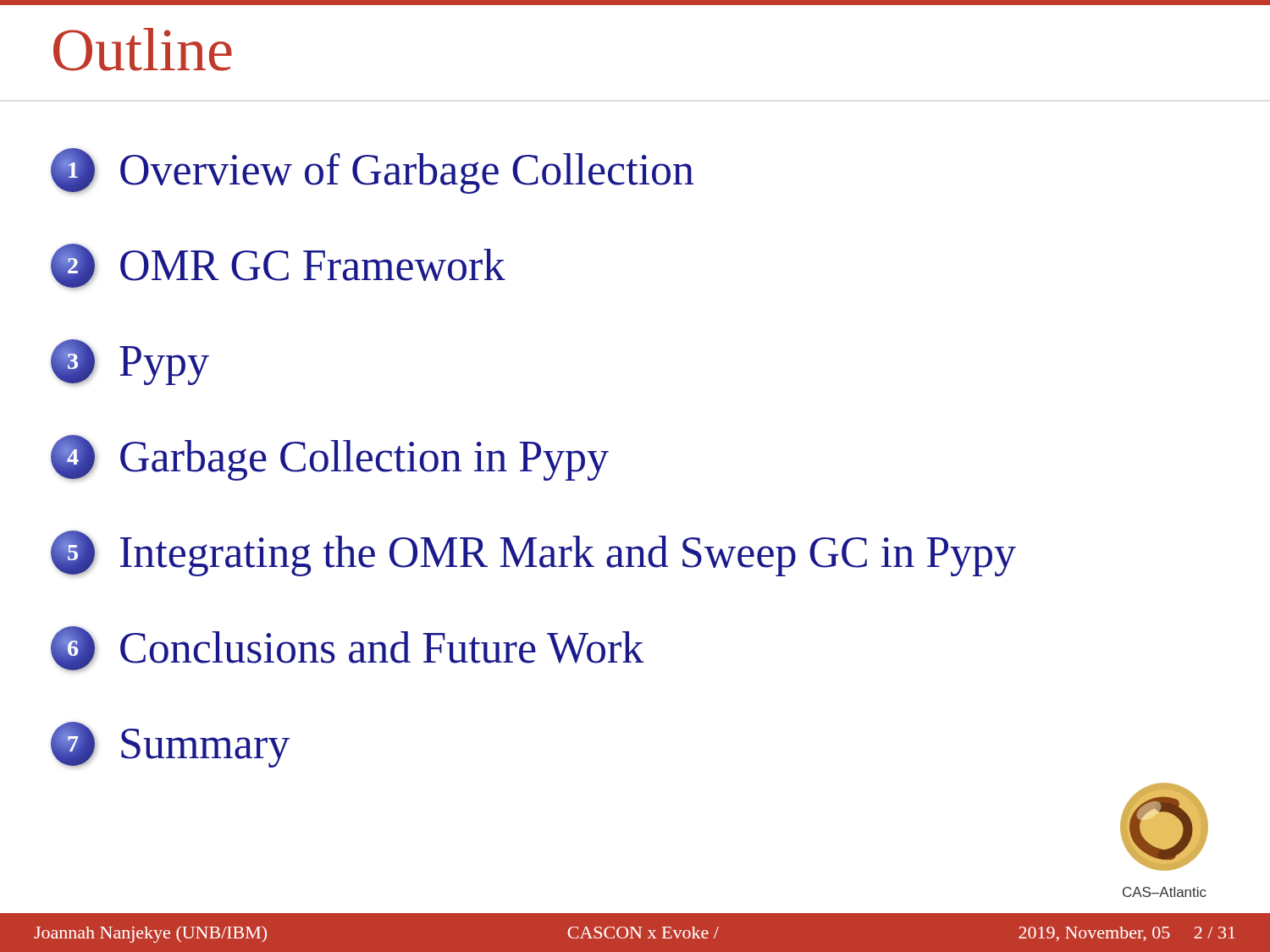Find the list item that says "7 Summary"
Screen dimensions: 952x1270
[170, 743]
